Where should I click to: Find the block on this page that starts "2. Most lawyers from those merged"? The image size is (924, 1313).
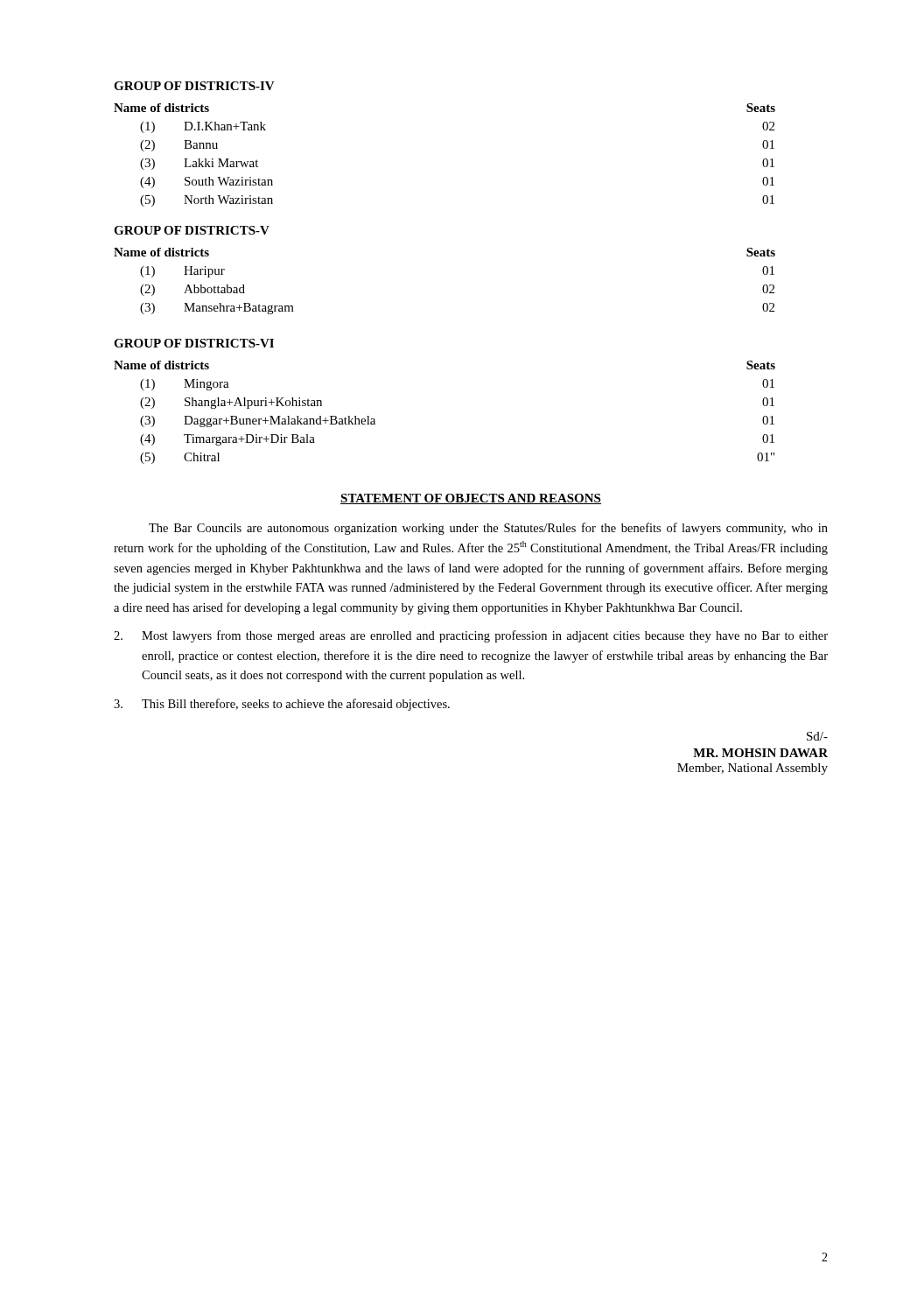click(471, 656)
